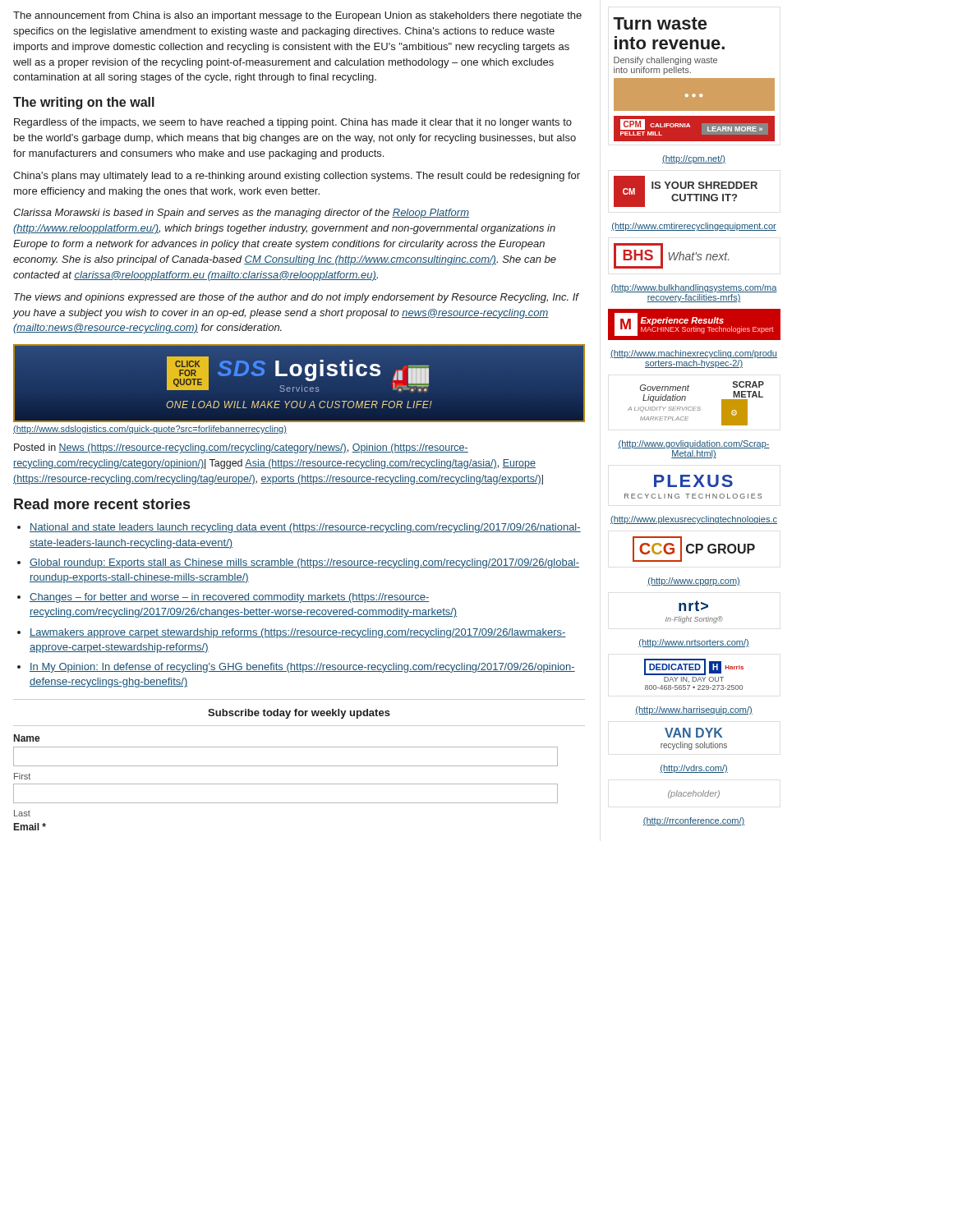953x1232 pixels.
Task: Find the element starting "China's plans may"
Action: click(x=299, y=184)
